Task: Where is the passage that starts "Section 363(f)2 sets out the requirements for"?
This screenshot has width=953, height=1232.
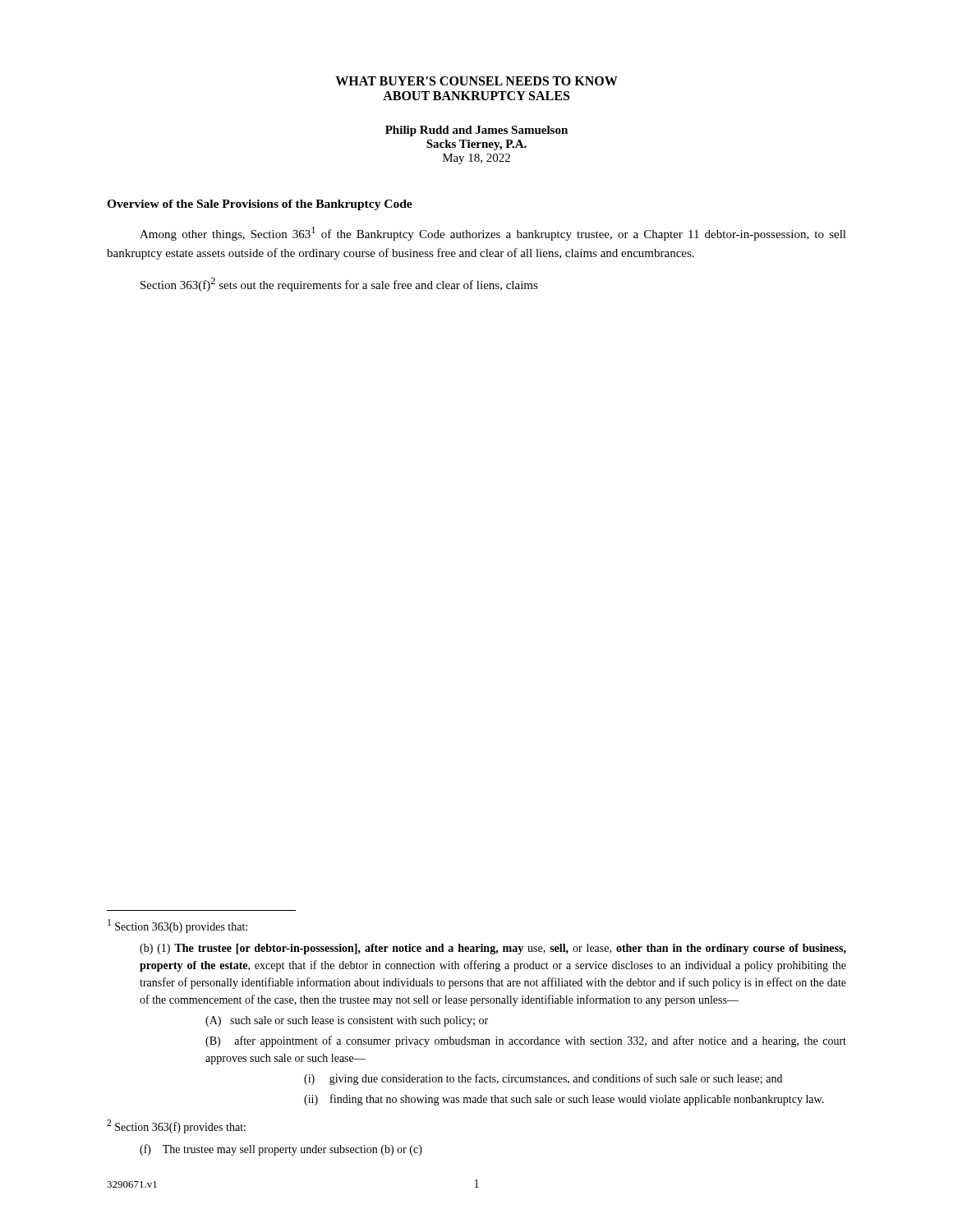Action: pyautogui.click(x=339, y=283)
